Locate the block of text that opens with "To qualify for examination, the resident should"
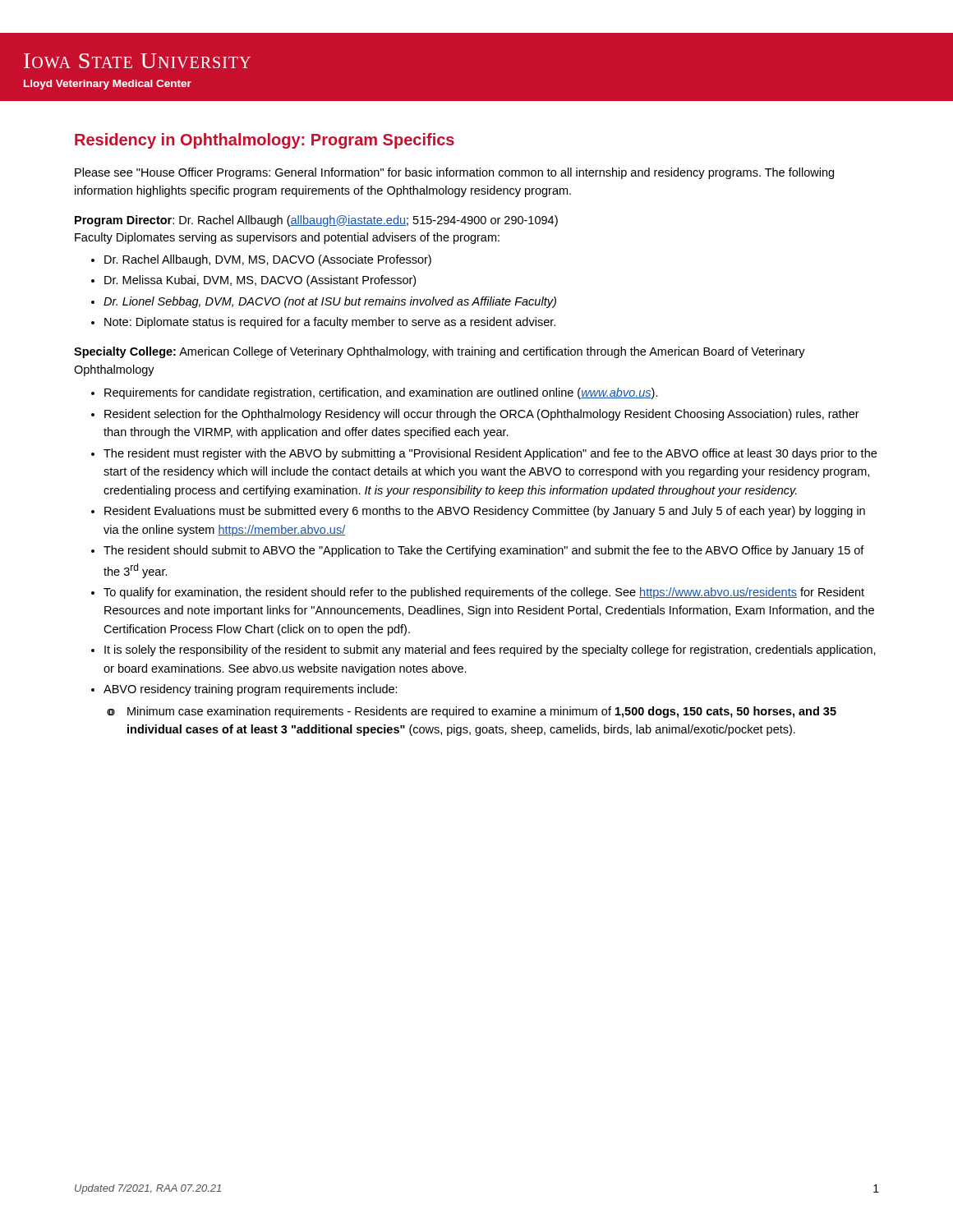The height and width of the screenshot is (1232, 953). point(489,611)
